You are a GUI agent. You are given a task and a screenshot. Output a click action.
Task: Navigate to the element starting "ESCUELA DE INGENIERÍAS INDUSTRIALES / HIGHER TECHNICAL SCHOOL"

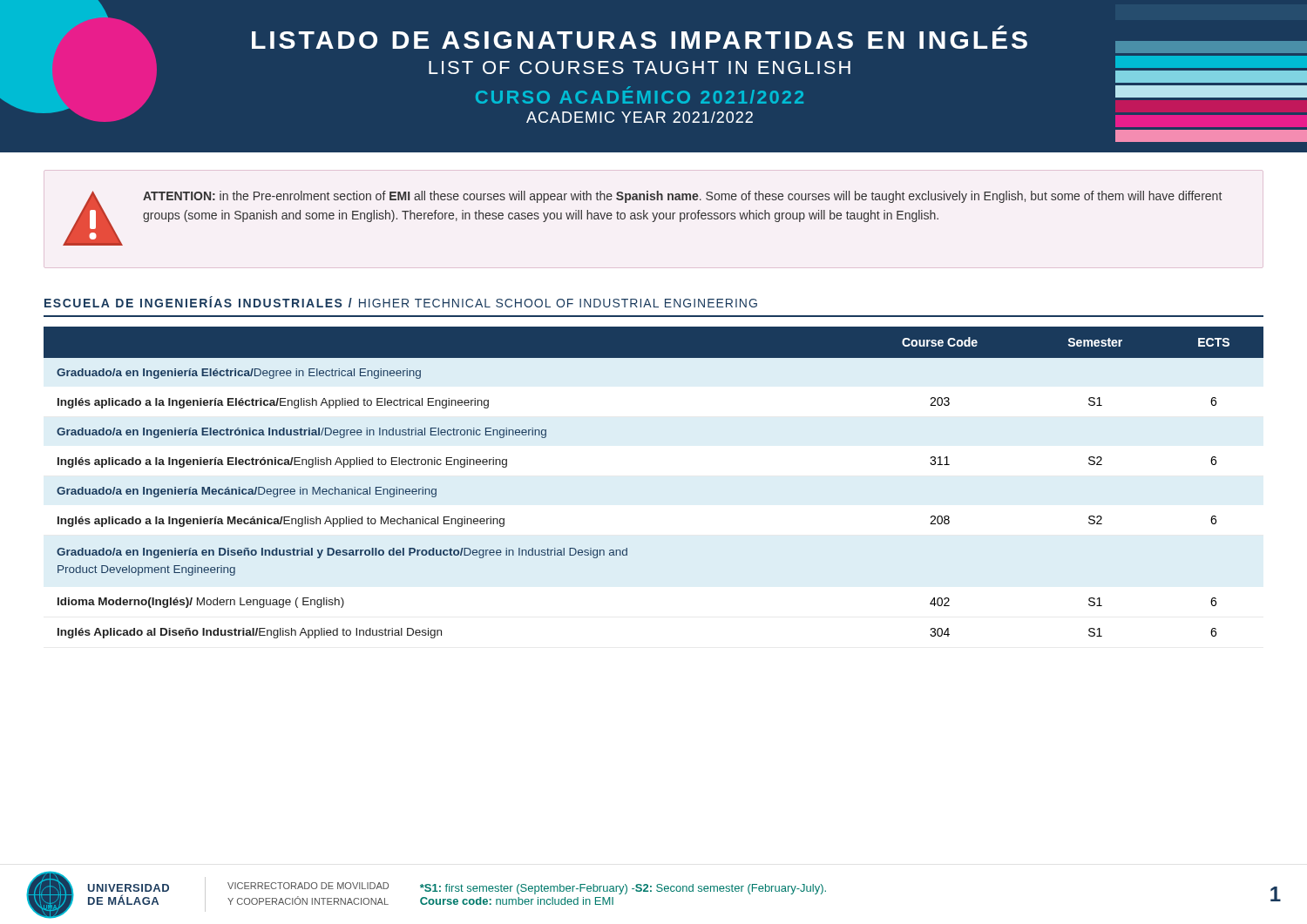[401, 303]
